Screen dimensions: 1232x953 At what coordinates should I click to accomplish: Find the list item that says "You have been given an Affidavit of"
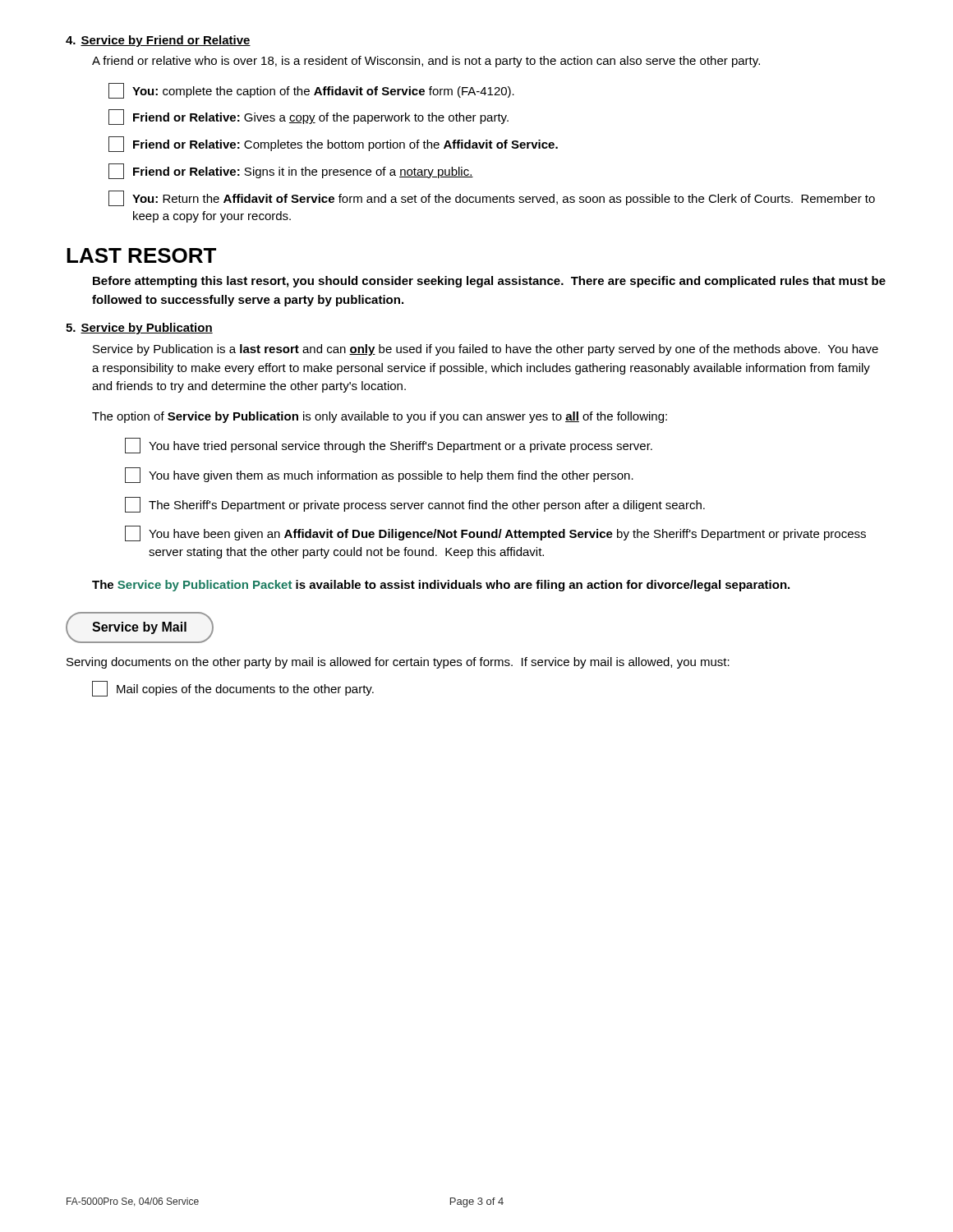(506, 543)
